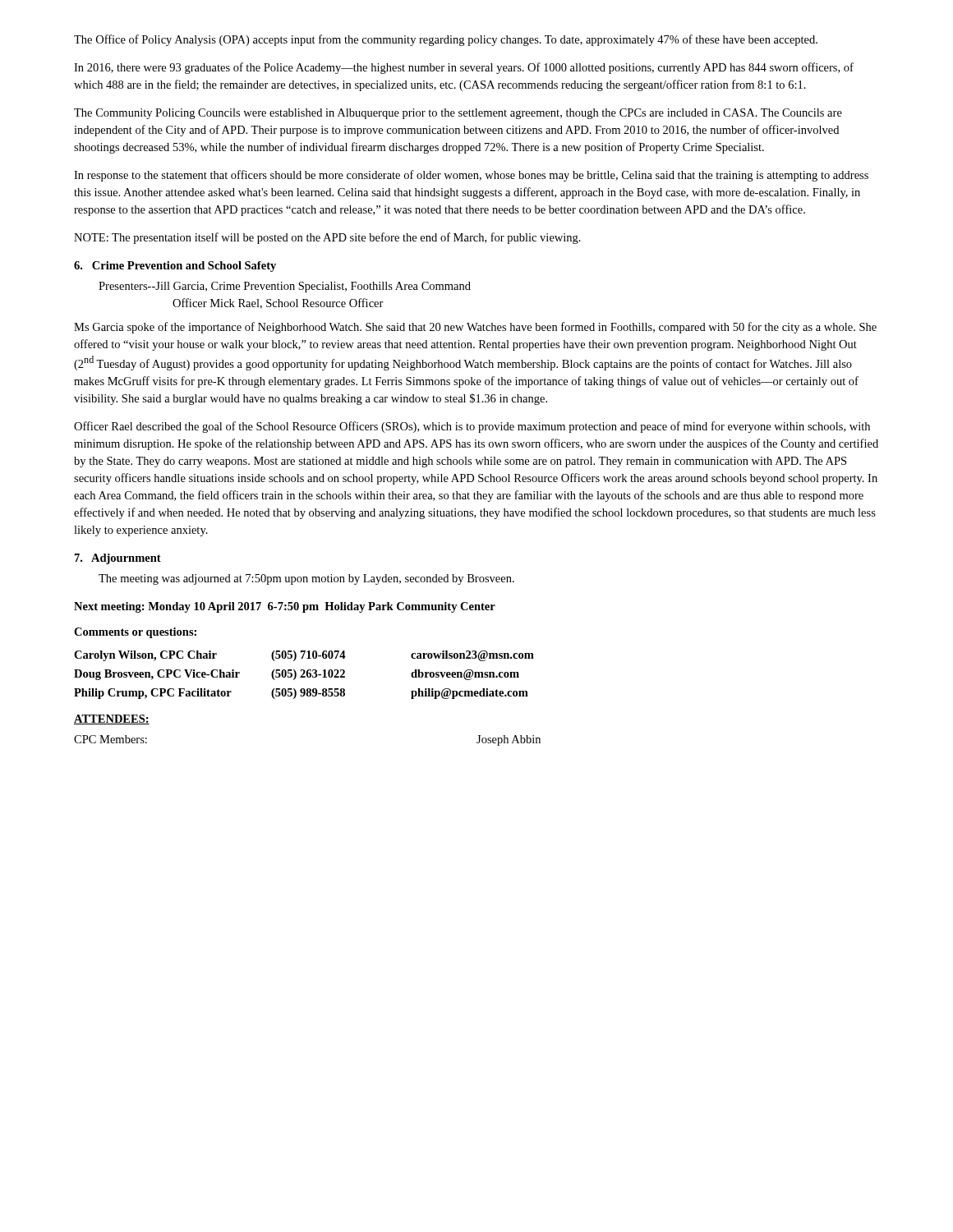Click on the passage starting "NOTE: The presentation"

(x=328, y=237)
